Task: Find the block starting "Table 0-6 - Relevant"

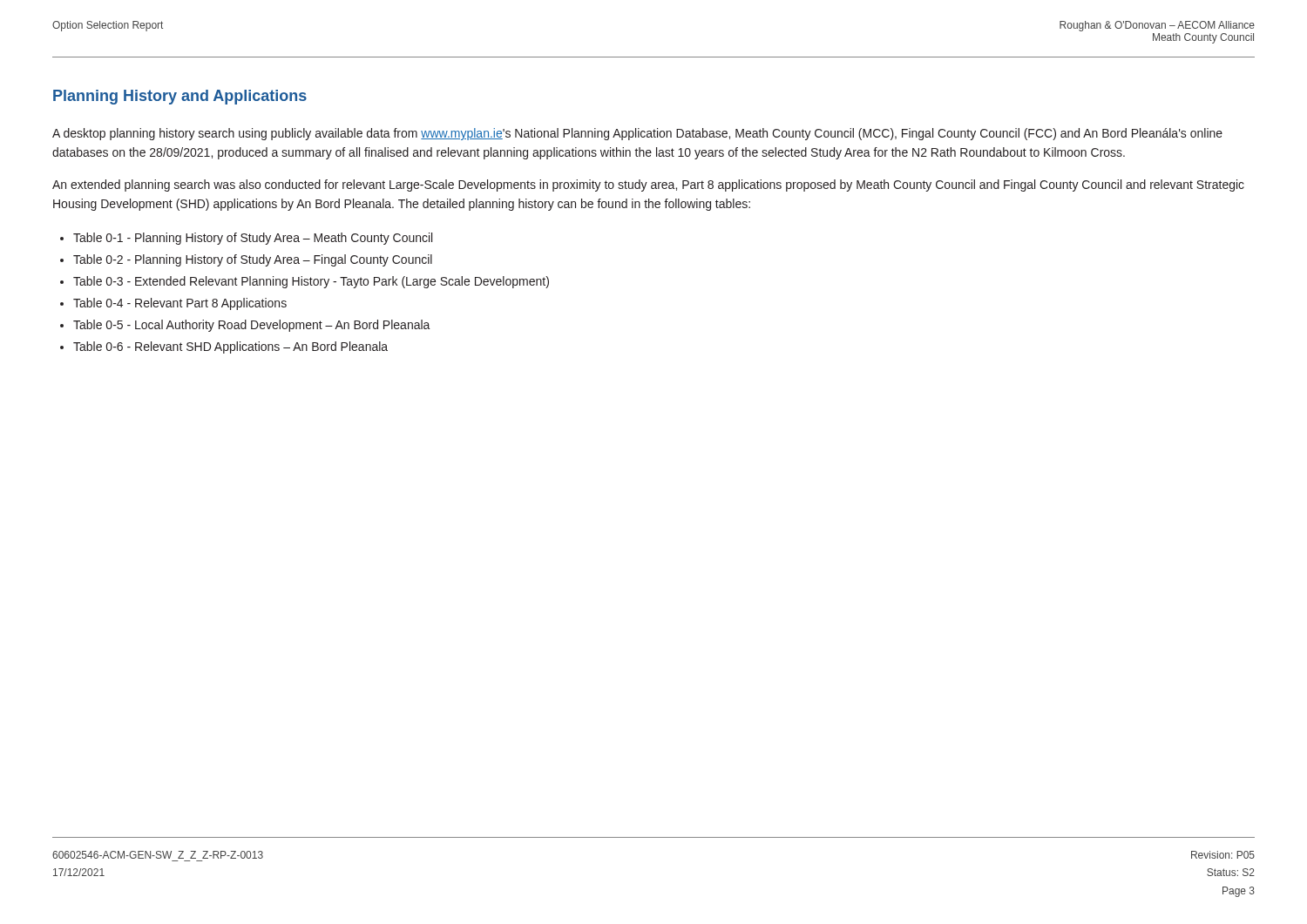Action: (x=230, y=347)
